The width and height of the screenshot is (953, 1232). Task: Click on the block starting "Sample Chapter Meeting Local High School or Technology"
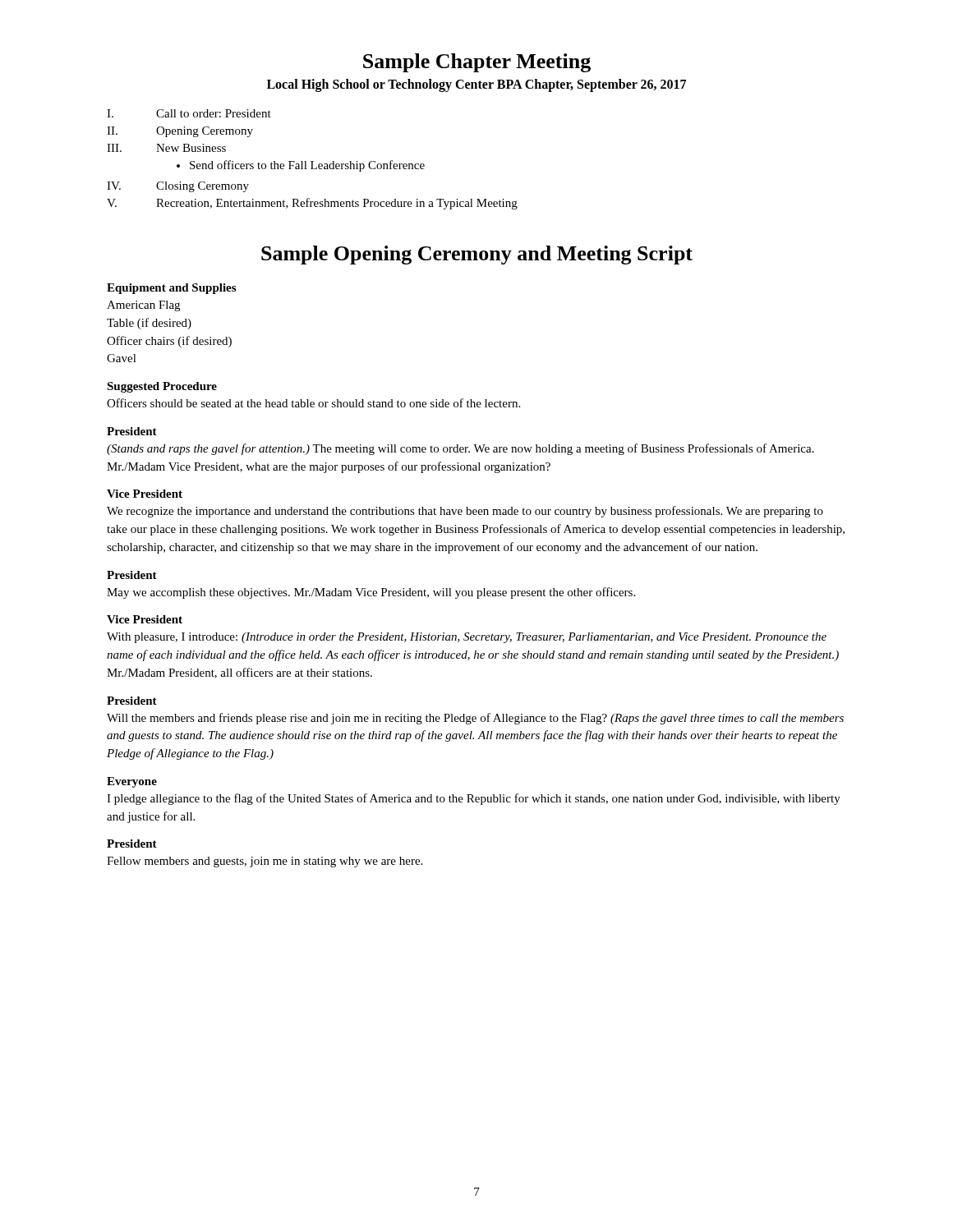click(476, 71)
